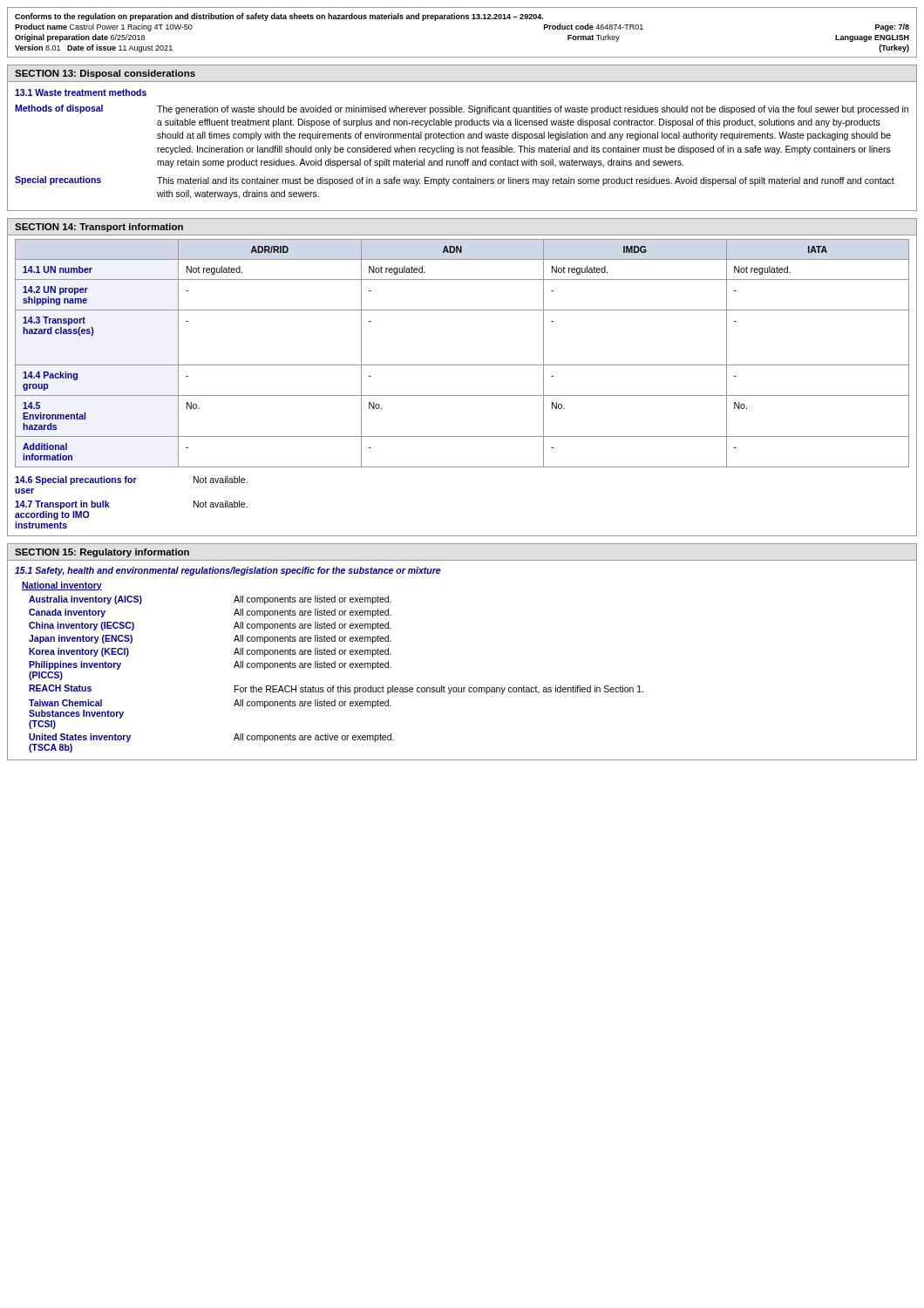
Task: Find the passage starting "Taiwan ChemicalSubstances Inventory(TCSI) All components are listed or"
Action: coord(65,705)
